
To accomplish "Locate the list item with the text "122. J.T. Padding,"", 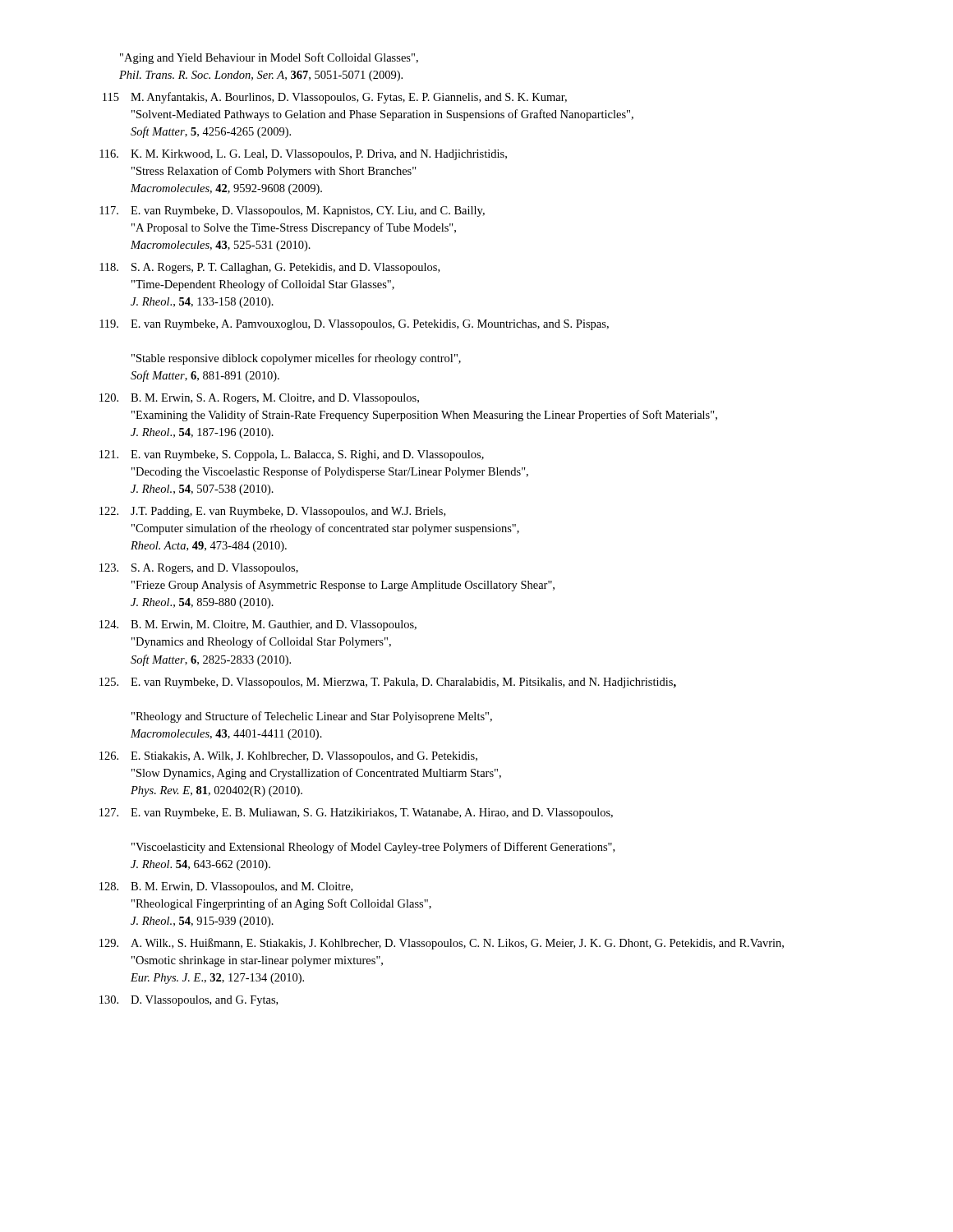I will click(476, 529).
